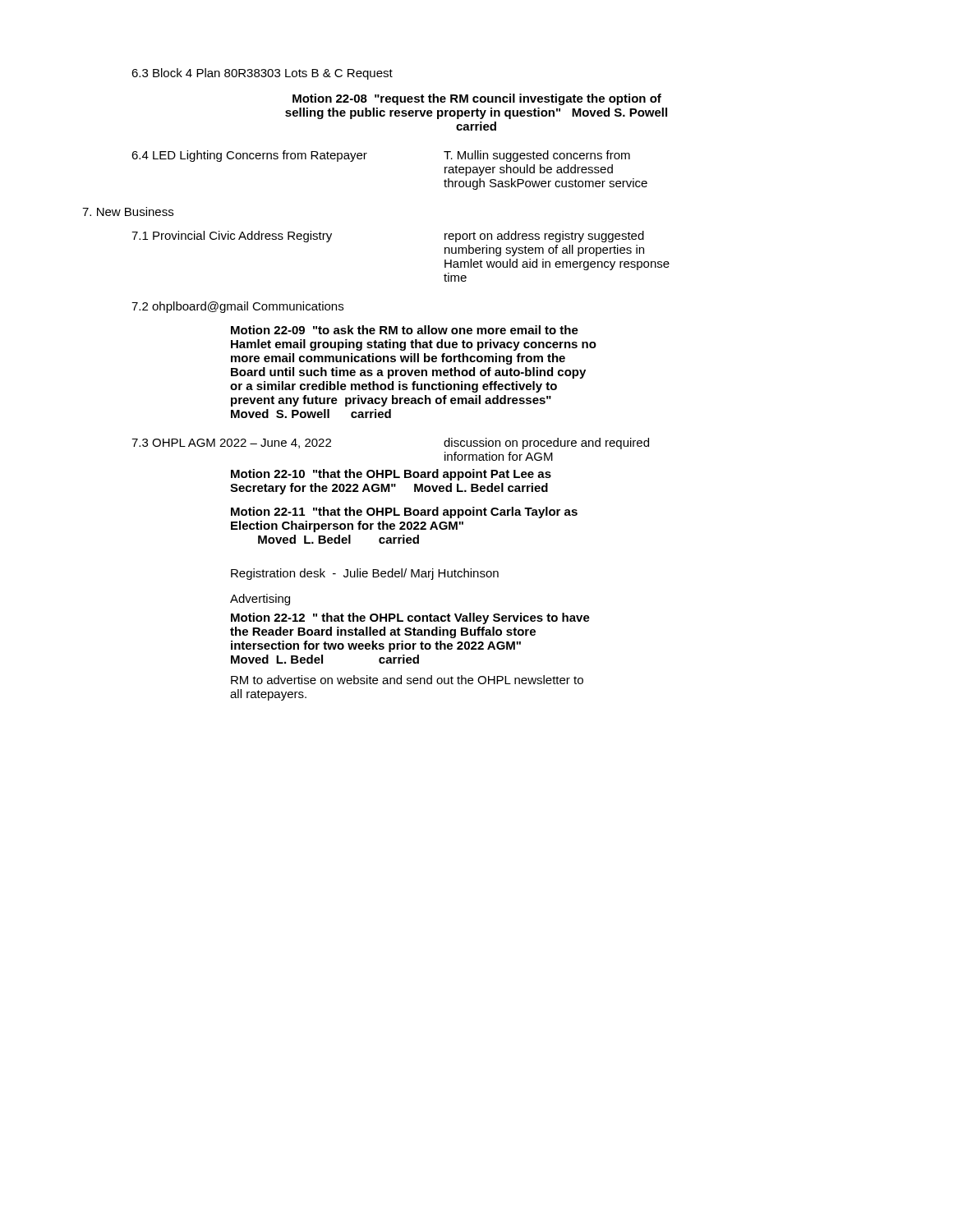953x1232 pixels.
Task: Navigate to the element starting "Motion 22-11 "that the OHPL Board appoint"
Action: point(404,525)
